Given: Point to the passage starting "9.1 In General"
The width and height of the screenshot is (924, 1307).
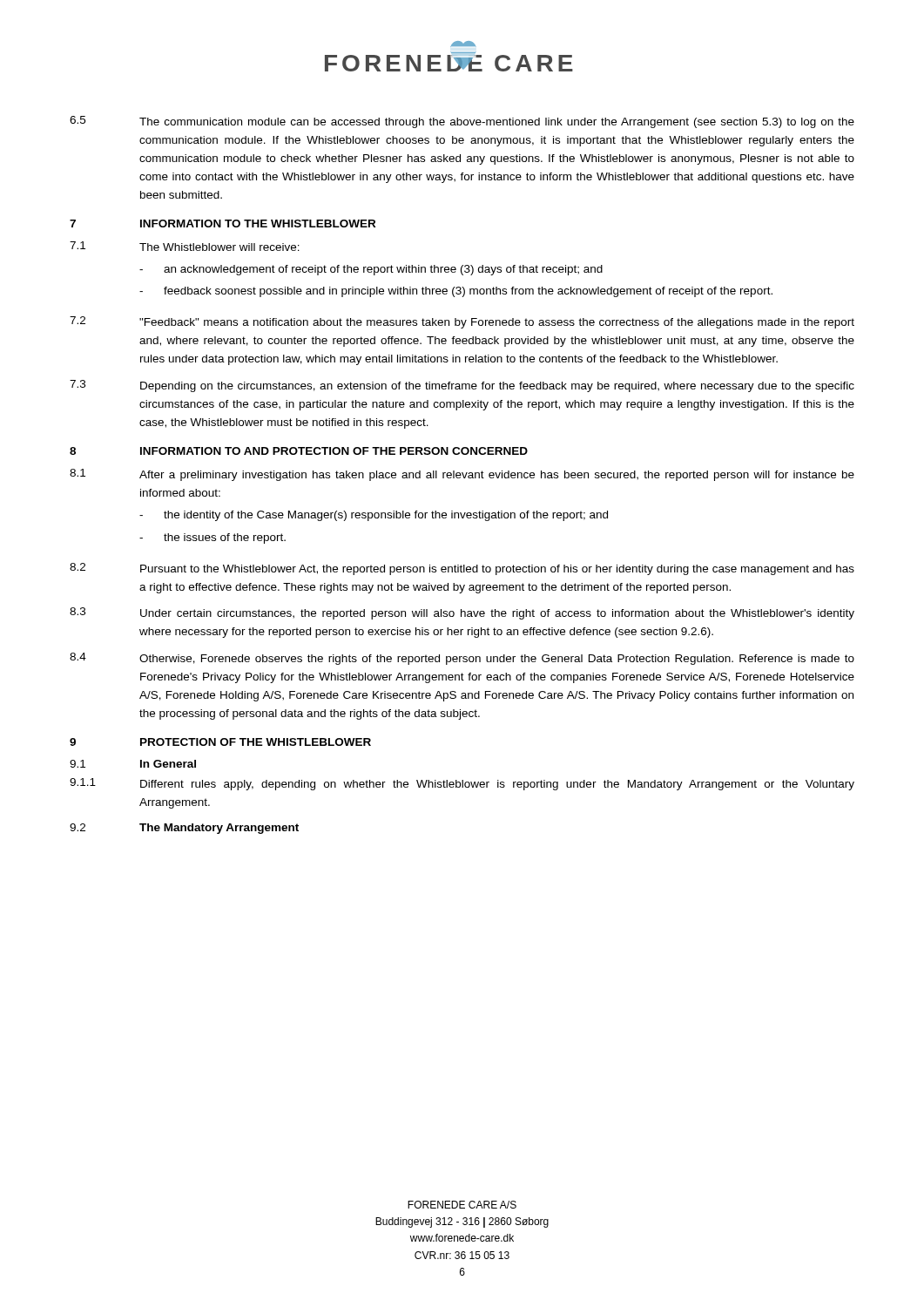Looking at the screenshot, I should [72, 764].
